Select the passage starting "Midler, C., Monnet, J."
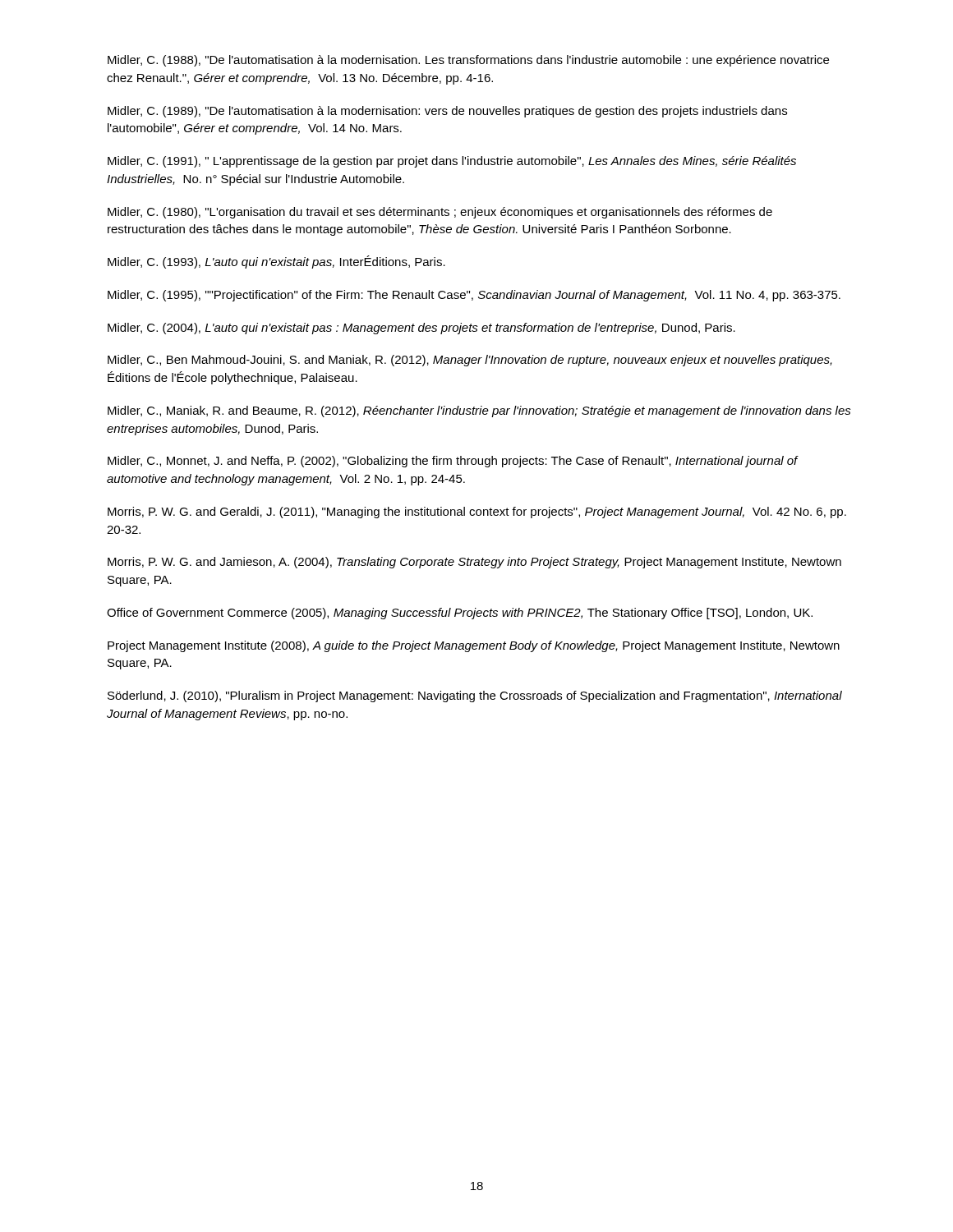This screenshot has height=1232, width=953. click(x=452, y=470)
